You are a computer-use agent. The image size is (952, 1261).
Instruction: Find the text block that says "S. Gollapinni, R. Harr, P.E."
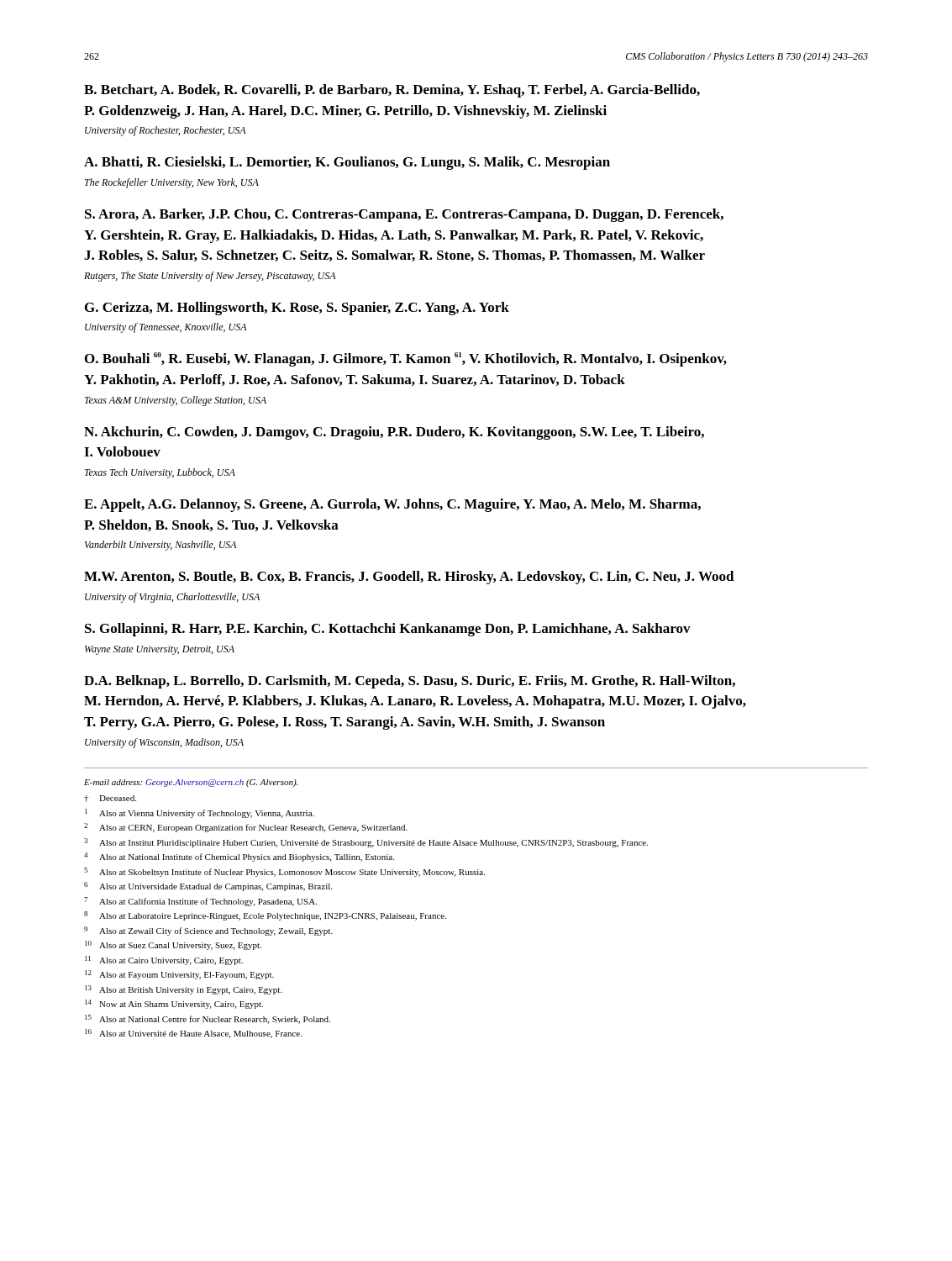point(387,628)
